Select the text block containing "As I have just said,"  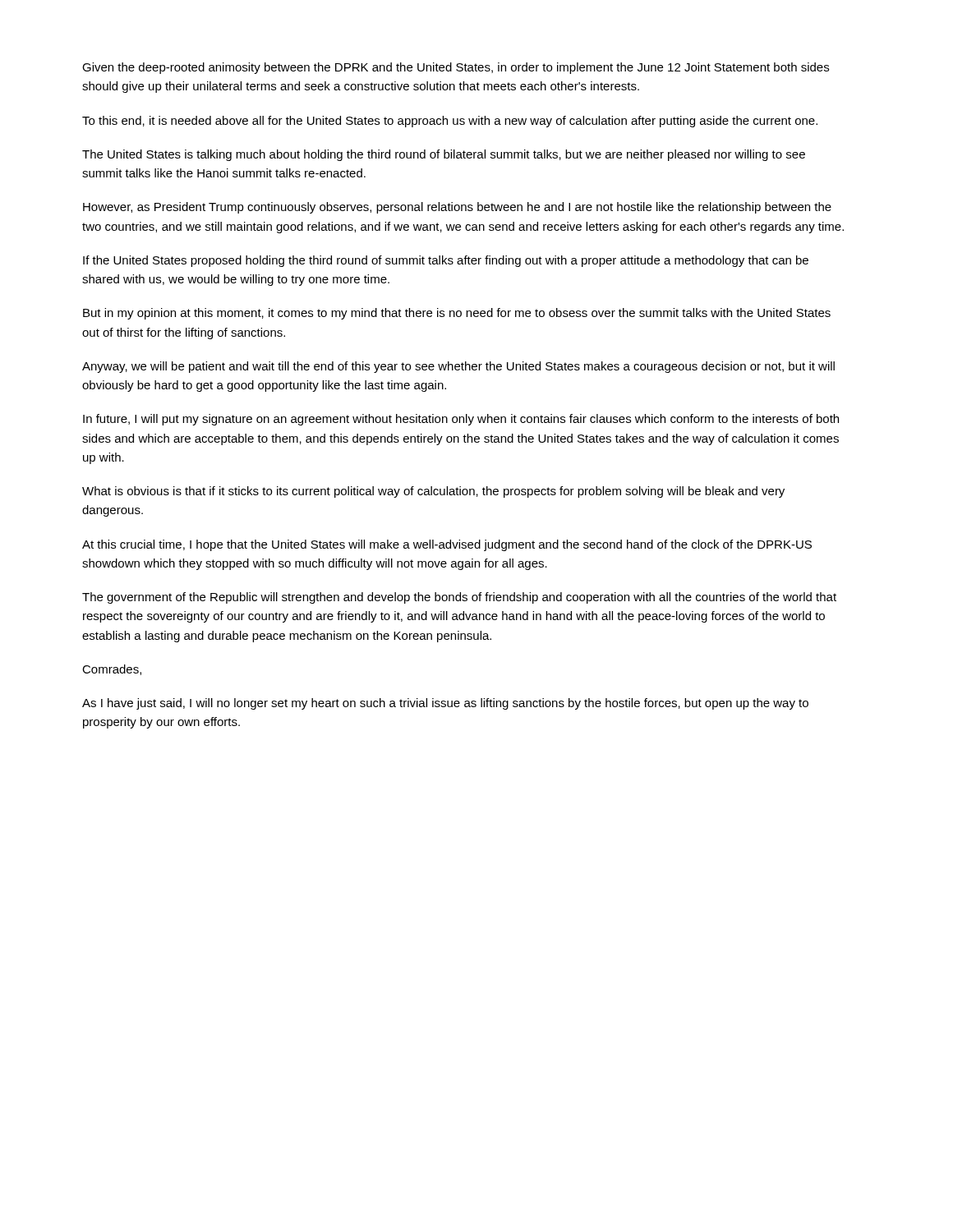point(446,712)
